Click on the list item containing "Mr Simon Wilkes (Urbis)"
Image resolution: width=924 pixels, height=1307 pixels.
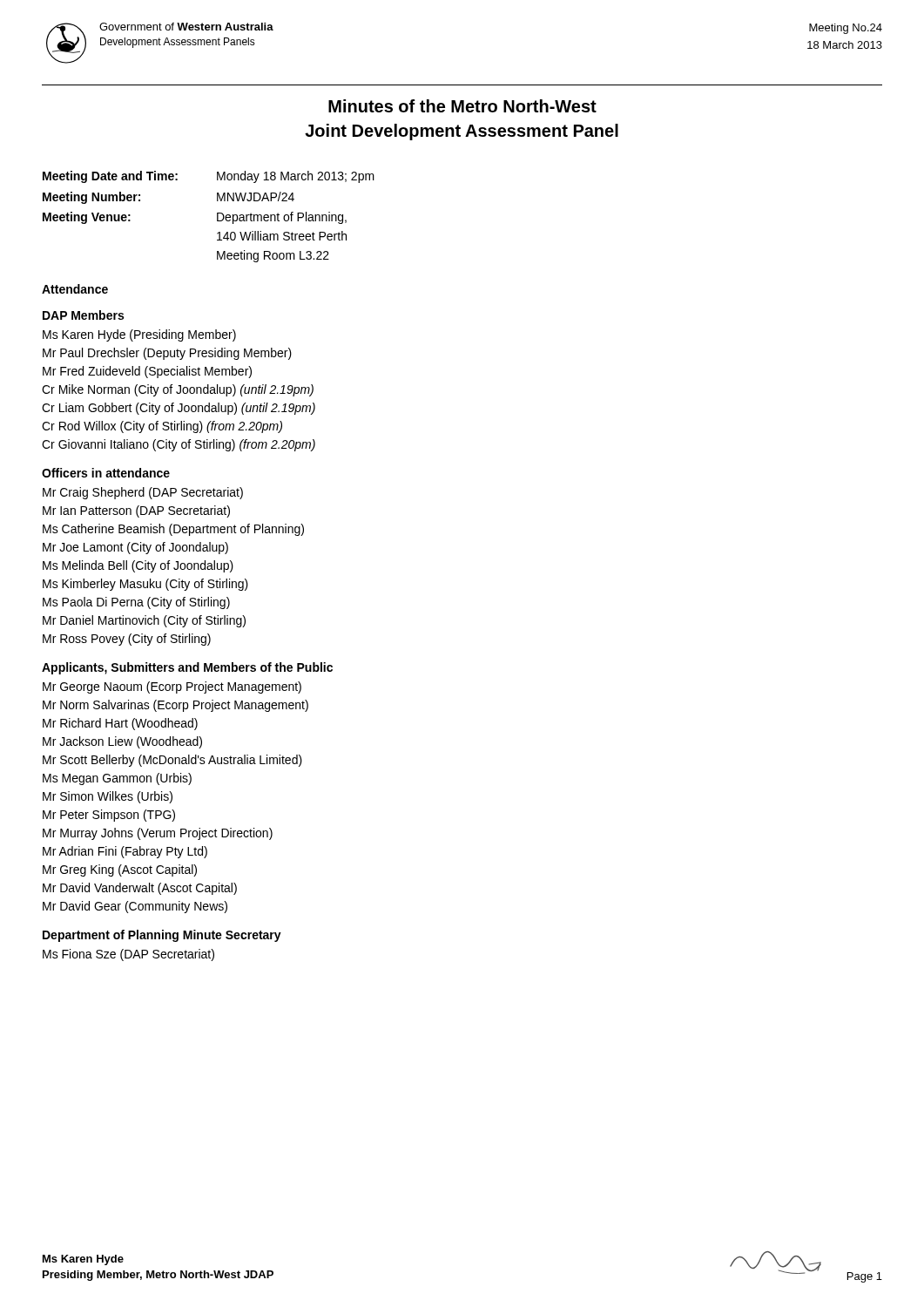pos(108,797)
